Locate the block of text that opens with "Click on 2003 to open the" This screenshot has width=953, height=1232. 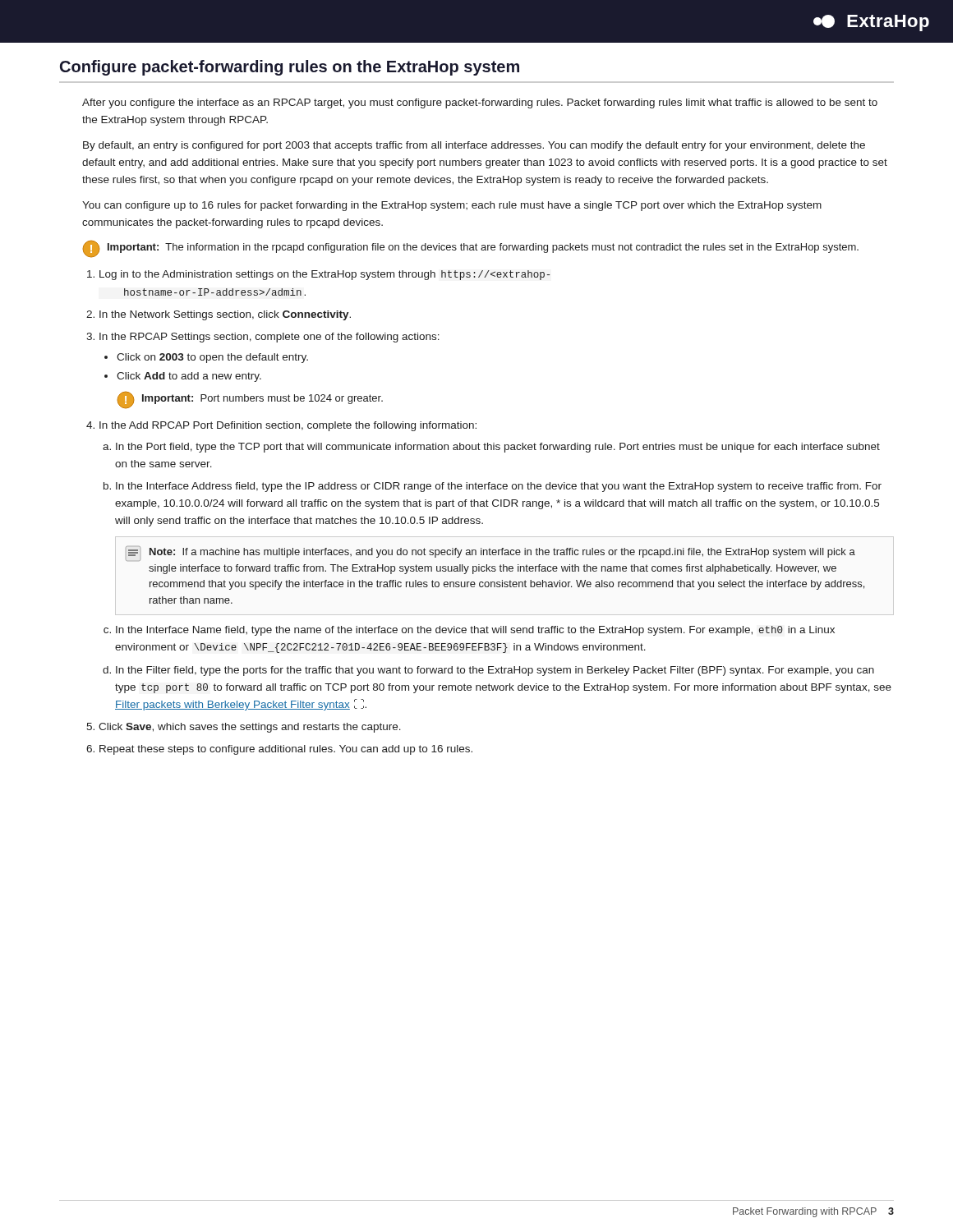click(x=213, y=357)
